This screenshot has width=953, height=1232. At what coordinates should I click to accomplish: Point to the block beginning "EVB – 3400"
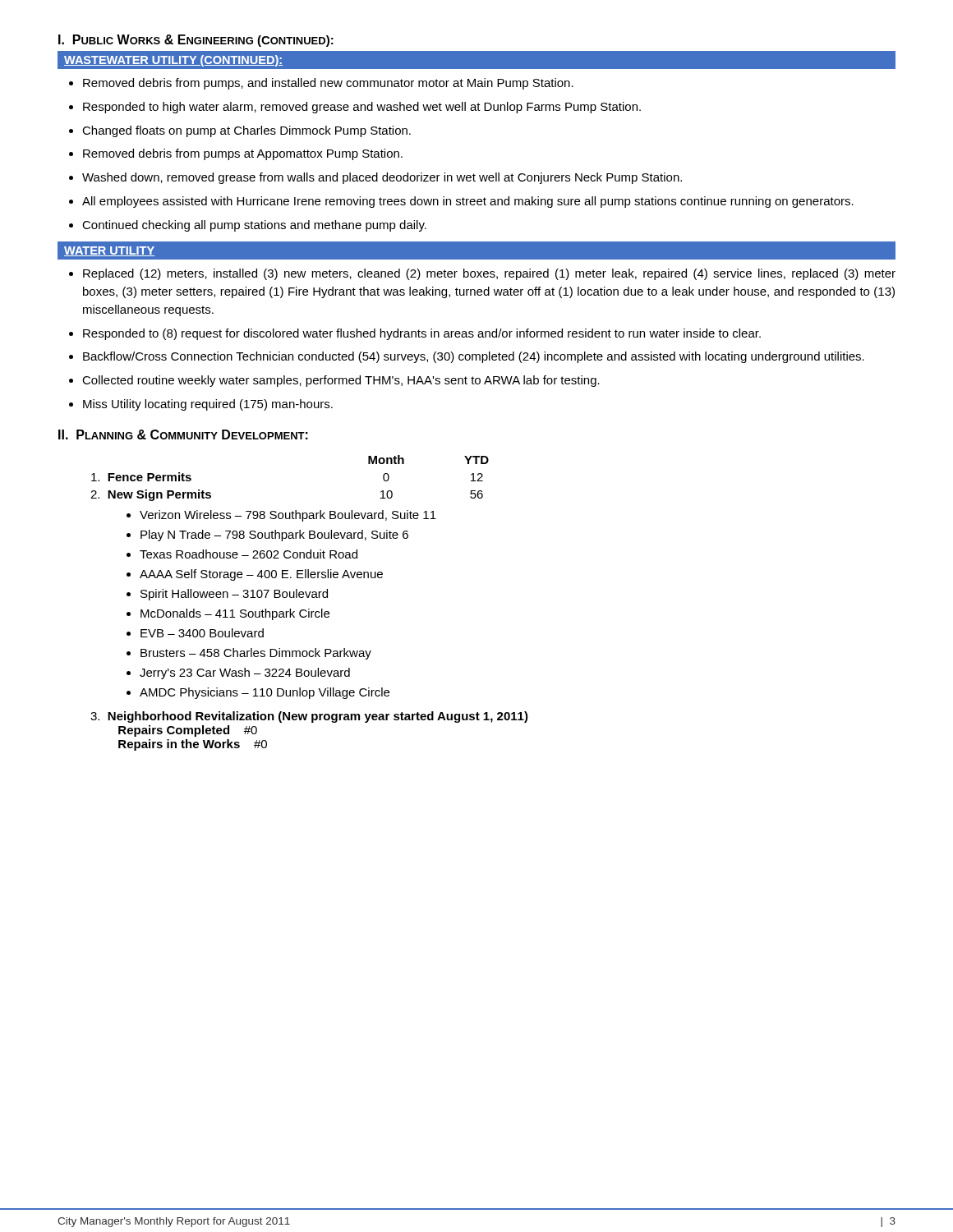tap(202, 632)
